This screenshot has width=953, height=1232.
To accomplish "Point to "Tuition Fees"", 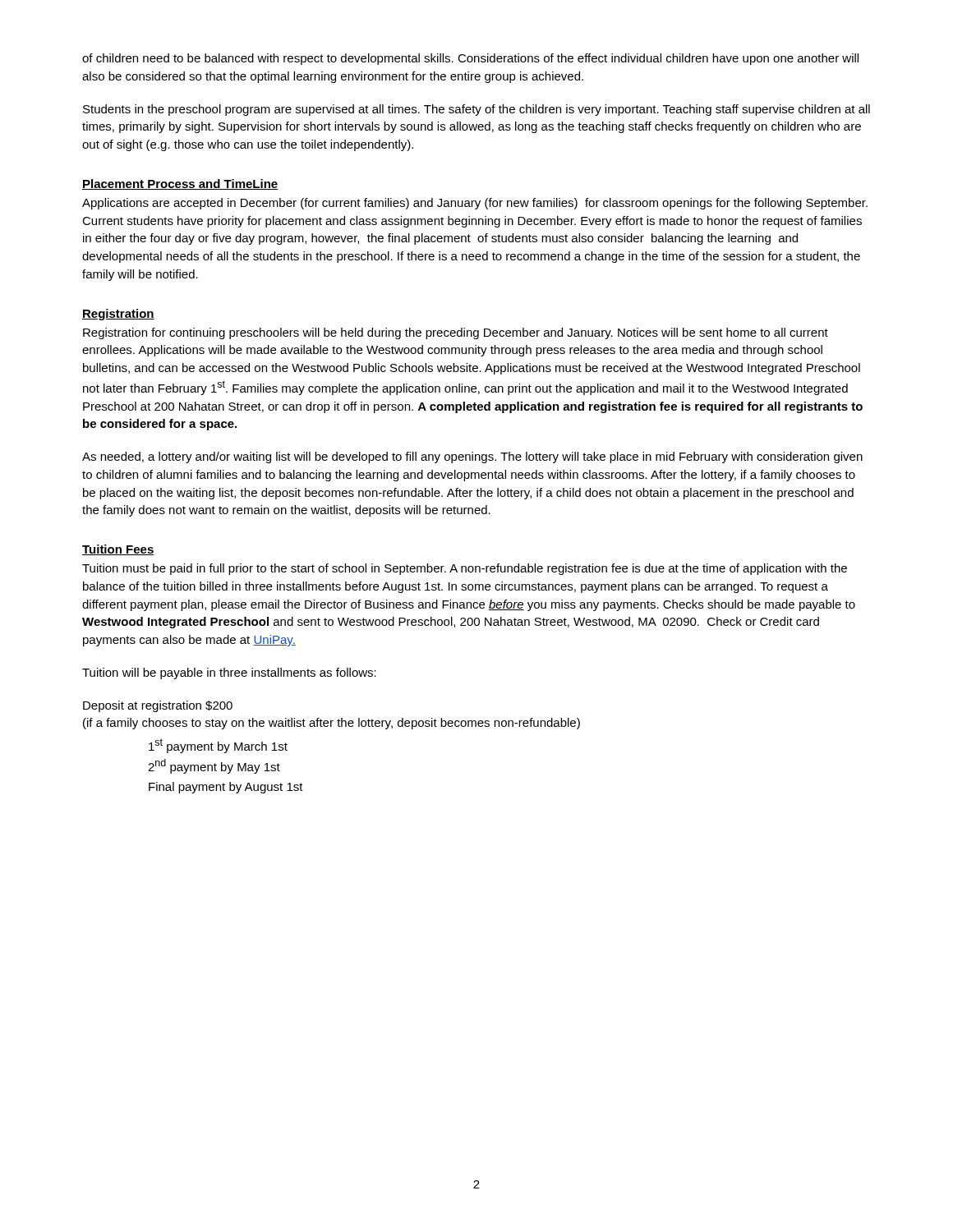I will (x=118, y=549).
